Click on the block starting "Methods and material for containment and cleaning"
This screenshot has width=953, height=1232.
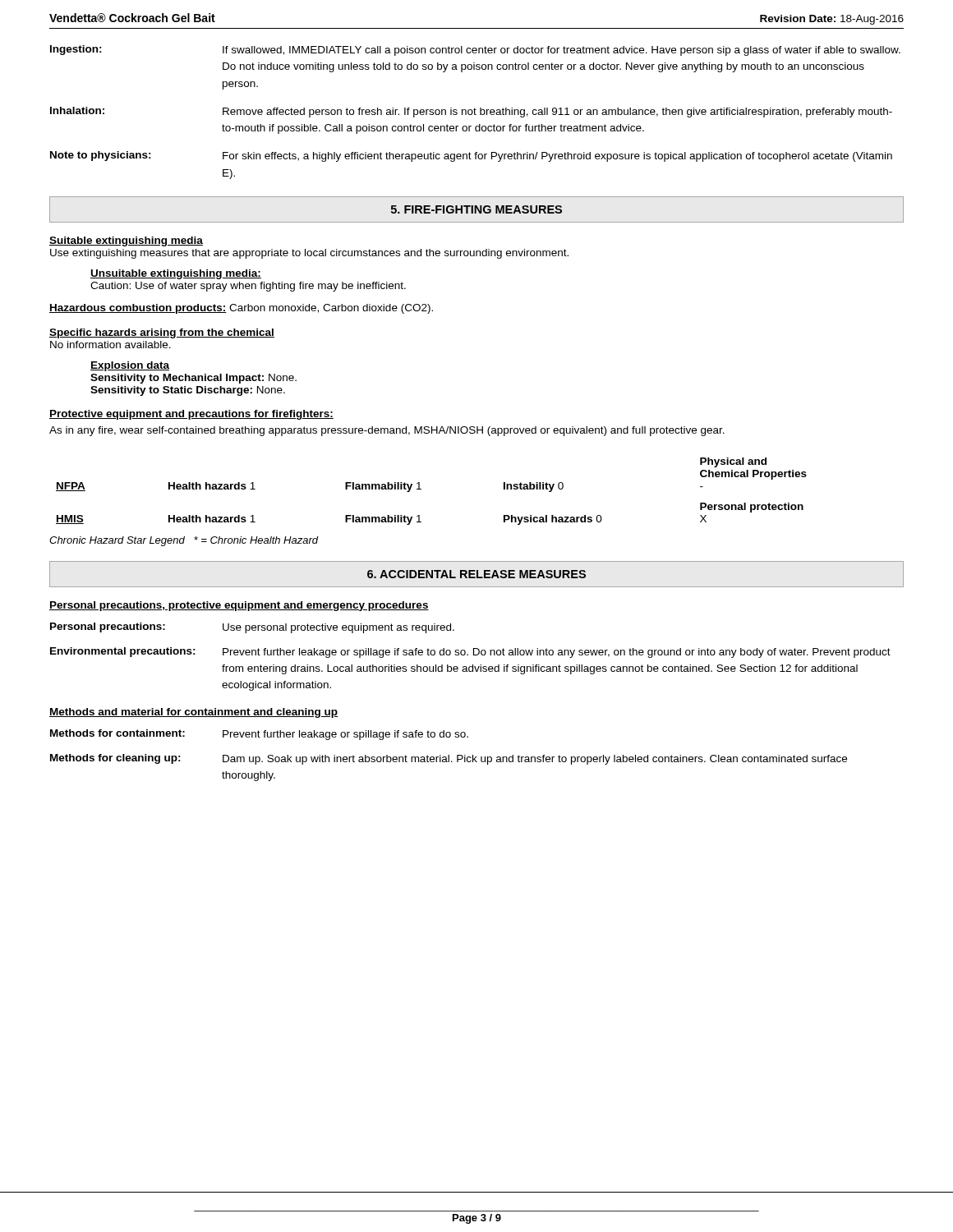coord(194,711)
